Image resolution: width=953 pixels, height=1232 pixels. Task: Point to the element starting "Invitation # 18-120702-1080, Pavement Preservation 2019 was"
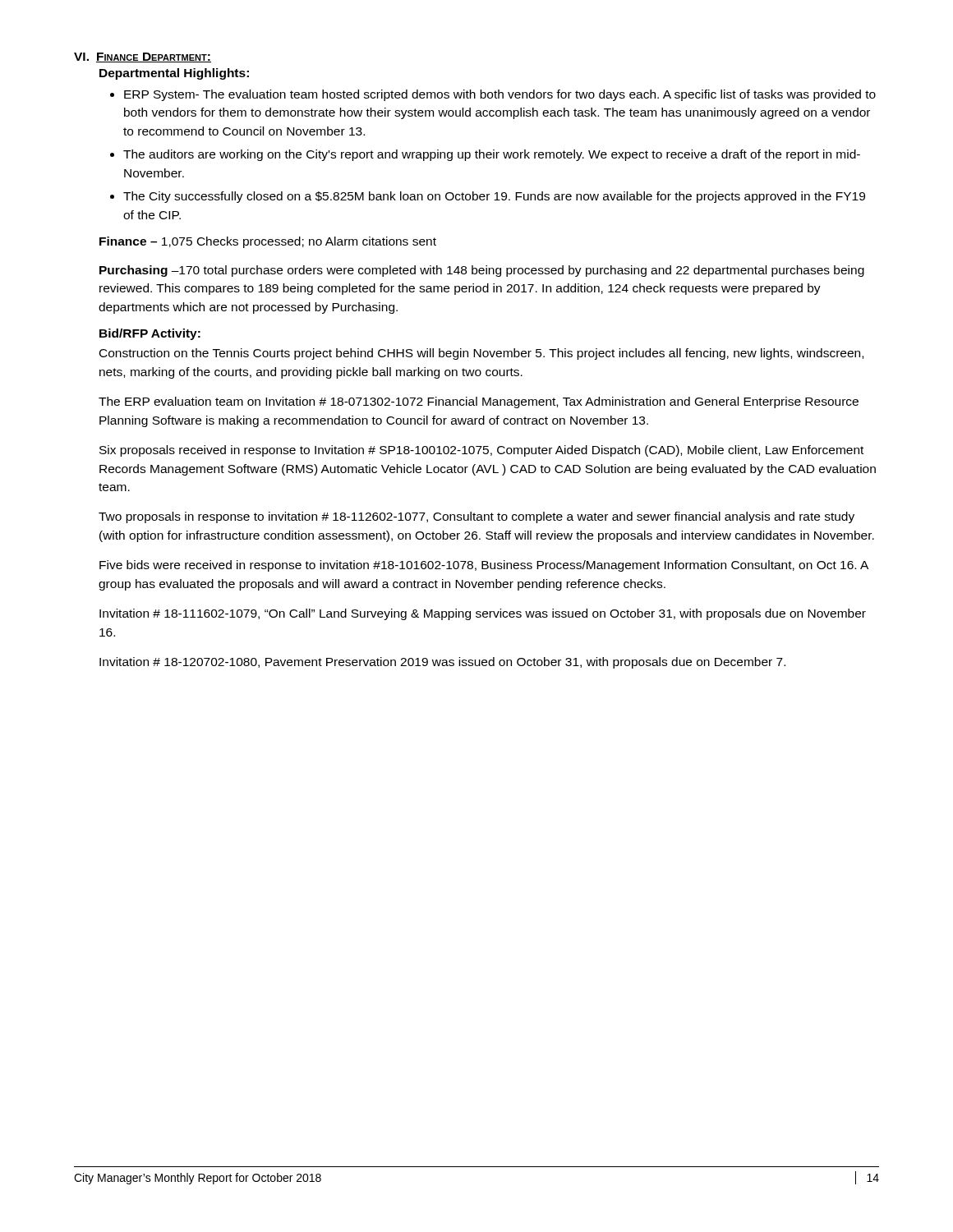443,662
